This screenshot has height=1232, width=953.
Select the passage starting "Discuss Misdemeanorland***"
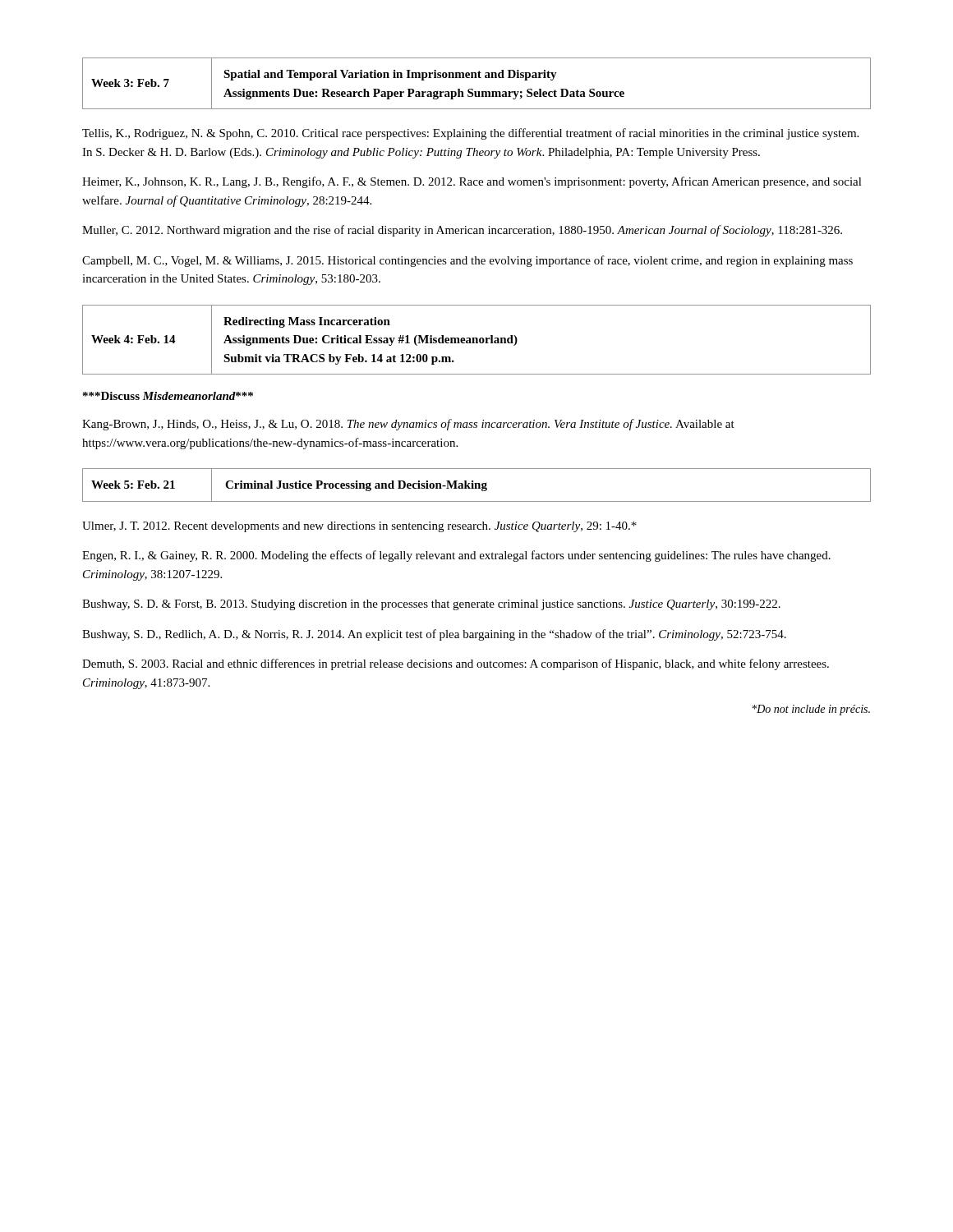[168, 396]
